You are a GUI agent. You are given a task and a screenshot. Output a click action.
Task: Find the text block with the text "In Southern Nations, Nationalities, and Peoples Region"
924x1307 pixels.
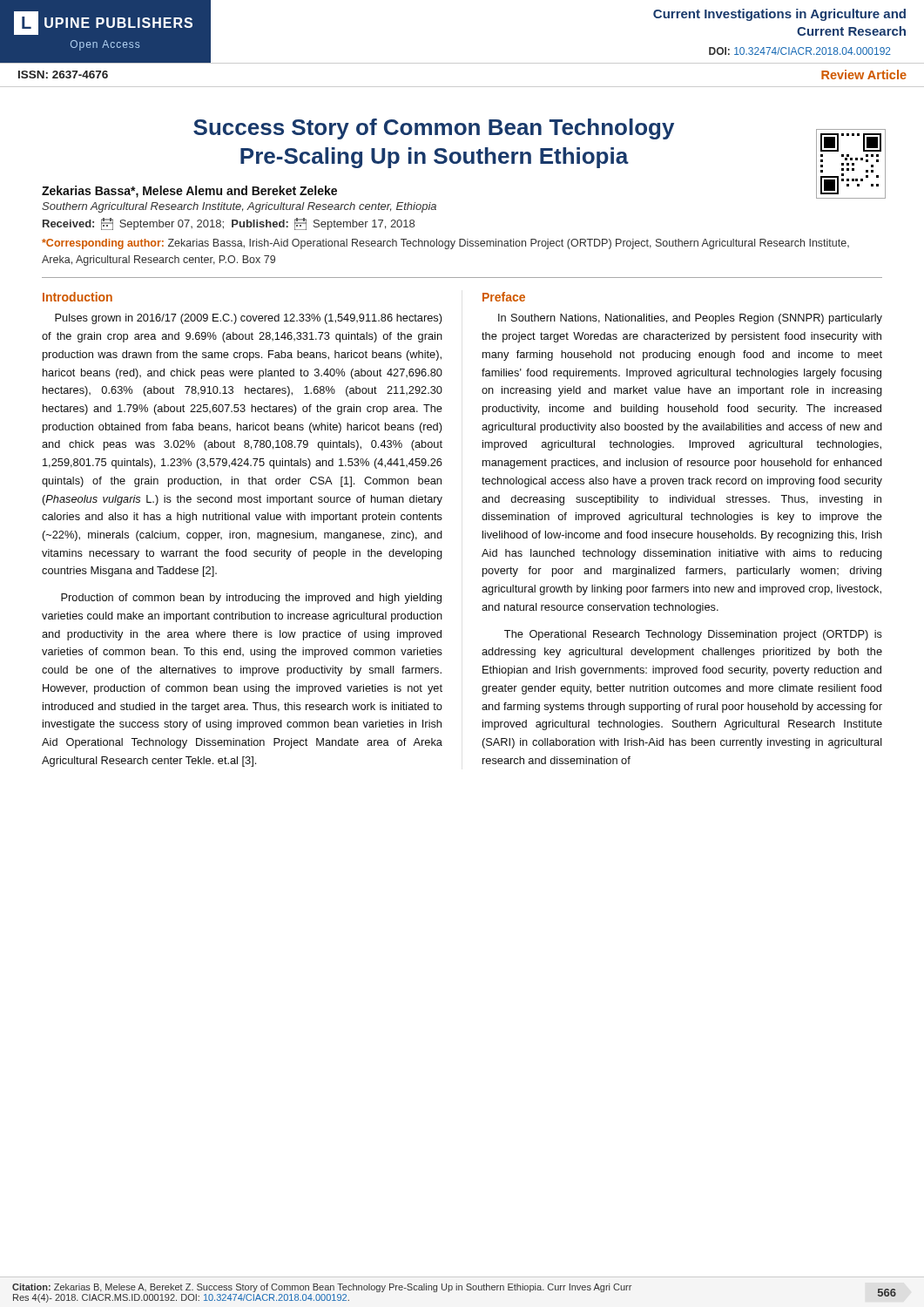pyautogui.click(x=682, y=462)
